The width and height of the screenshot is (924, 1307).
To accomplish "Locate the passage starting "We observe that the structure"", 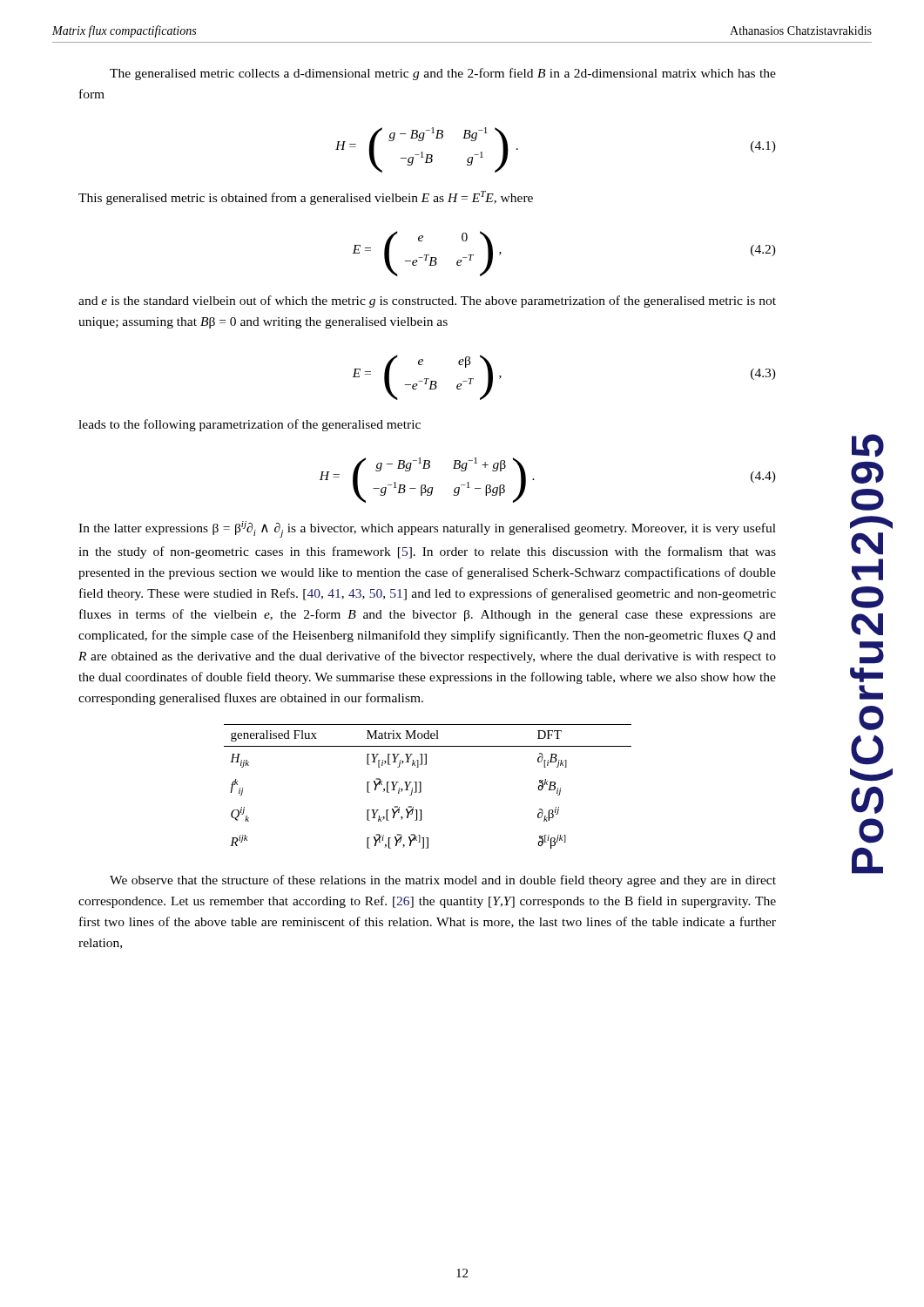I will [427, 911].
